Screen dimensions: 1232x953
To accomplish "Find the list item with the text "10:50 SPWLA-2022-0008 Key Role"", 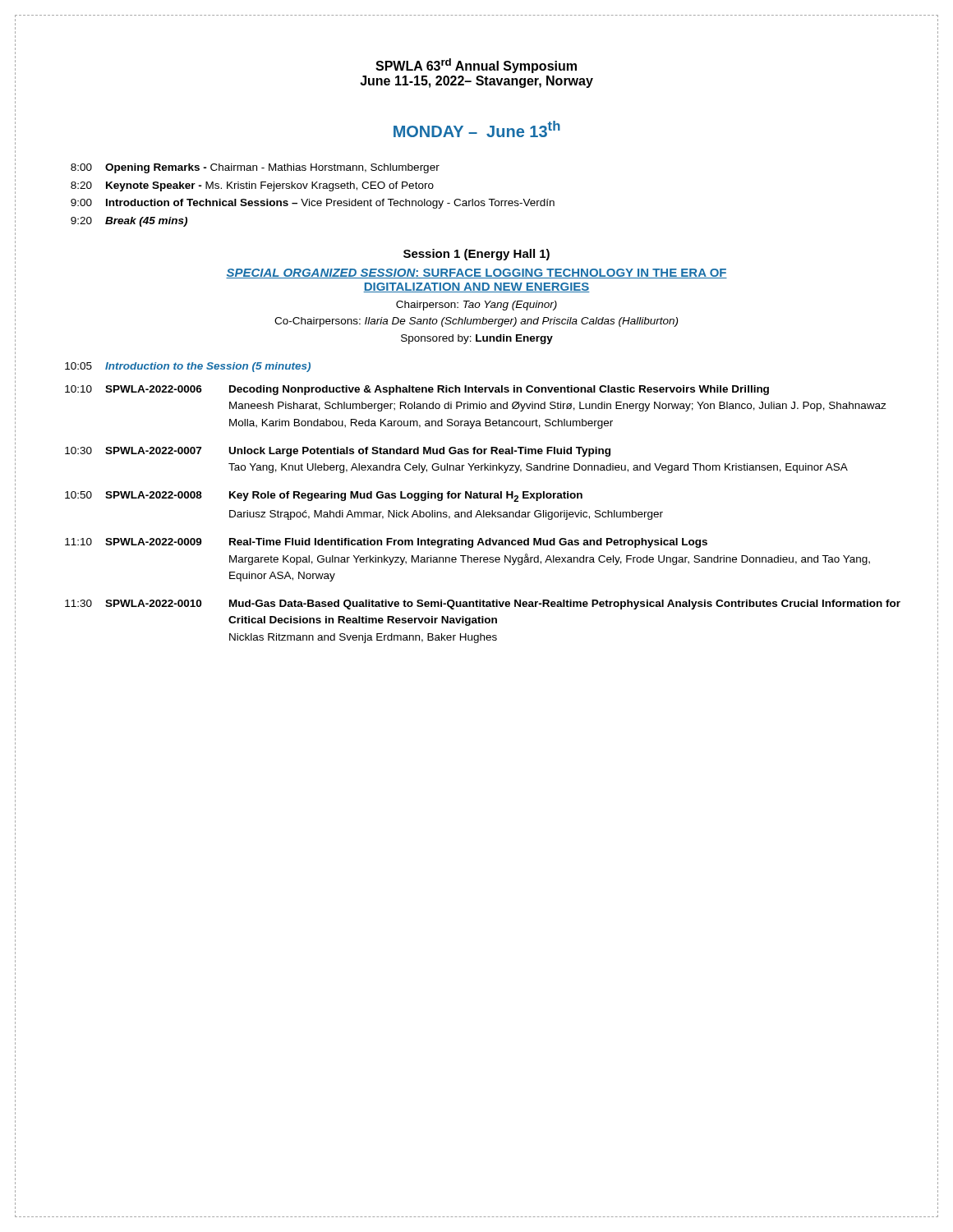I will tap(476, 505).
